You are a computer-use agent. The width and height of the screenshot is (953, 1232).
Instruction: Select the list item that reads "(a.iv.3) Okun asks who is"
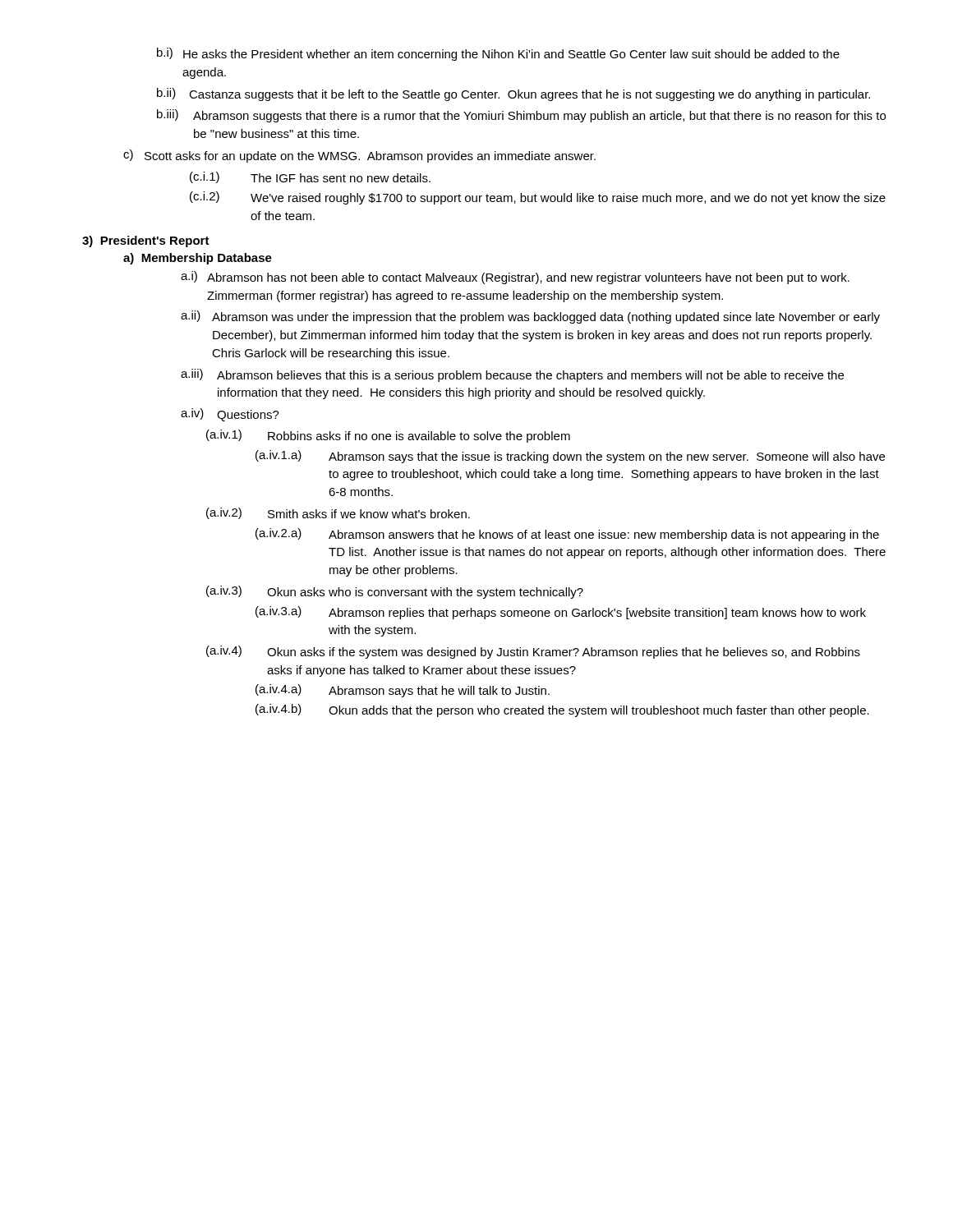[x=546, y=592]
